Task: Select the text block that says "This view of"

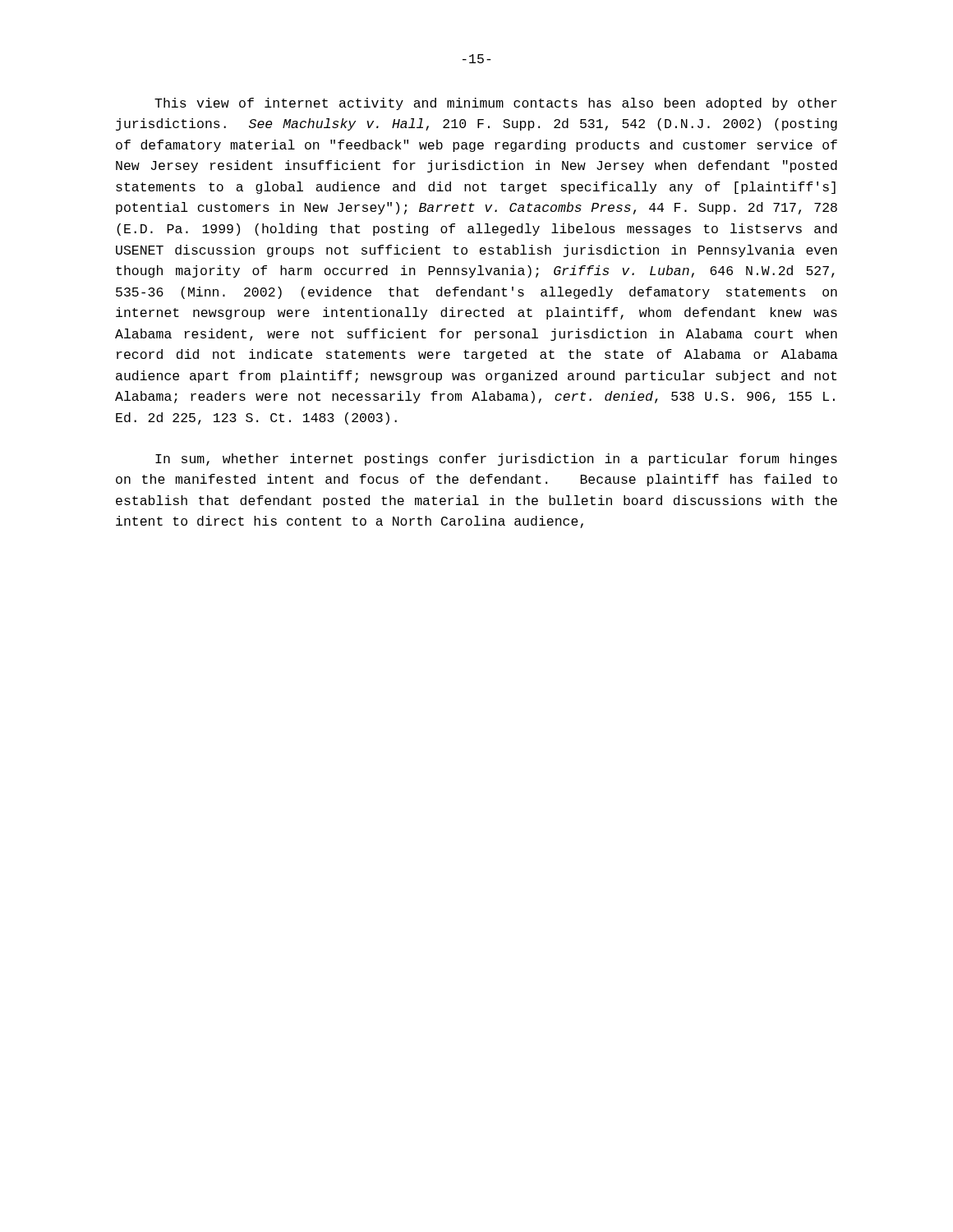Action: 476,261
